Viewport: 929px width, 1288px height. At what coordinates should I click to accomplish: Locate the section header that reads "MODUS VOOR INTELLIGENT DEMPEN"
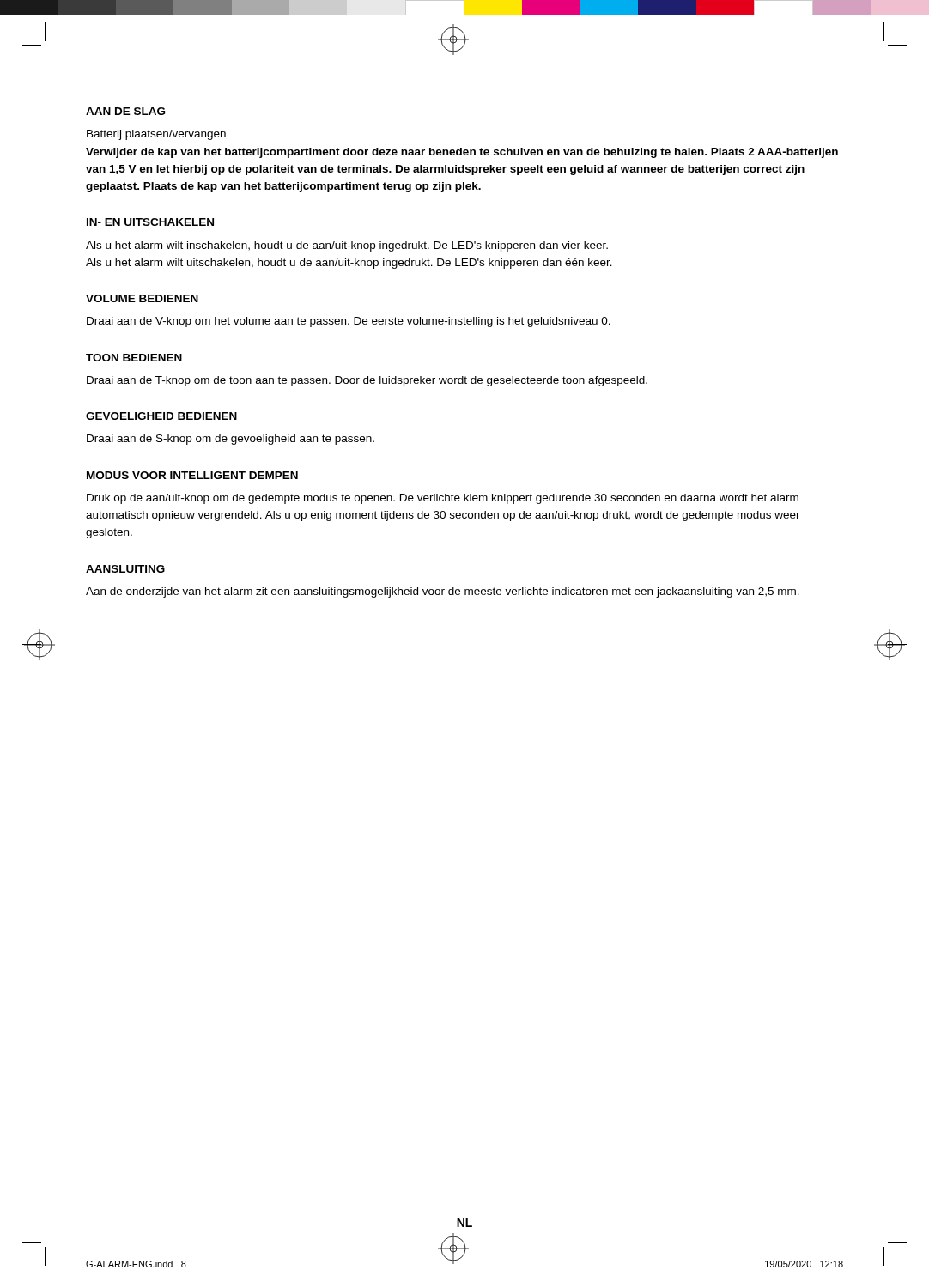point(192,475)
